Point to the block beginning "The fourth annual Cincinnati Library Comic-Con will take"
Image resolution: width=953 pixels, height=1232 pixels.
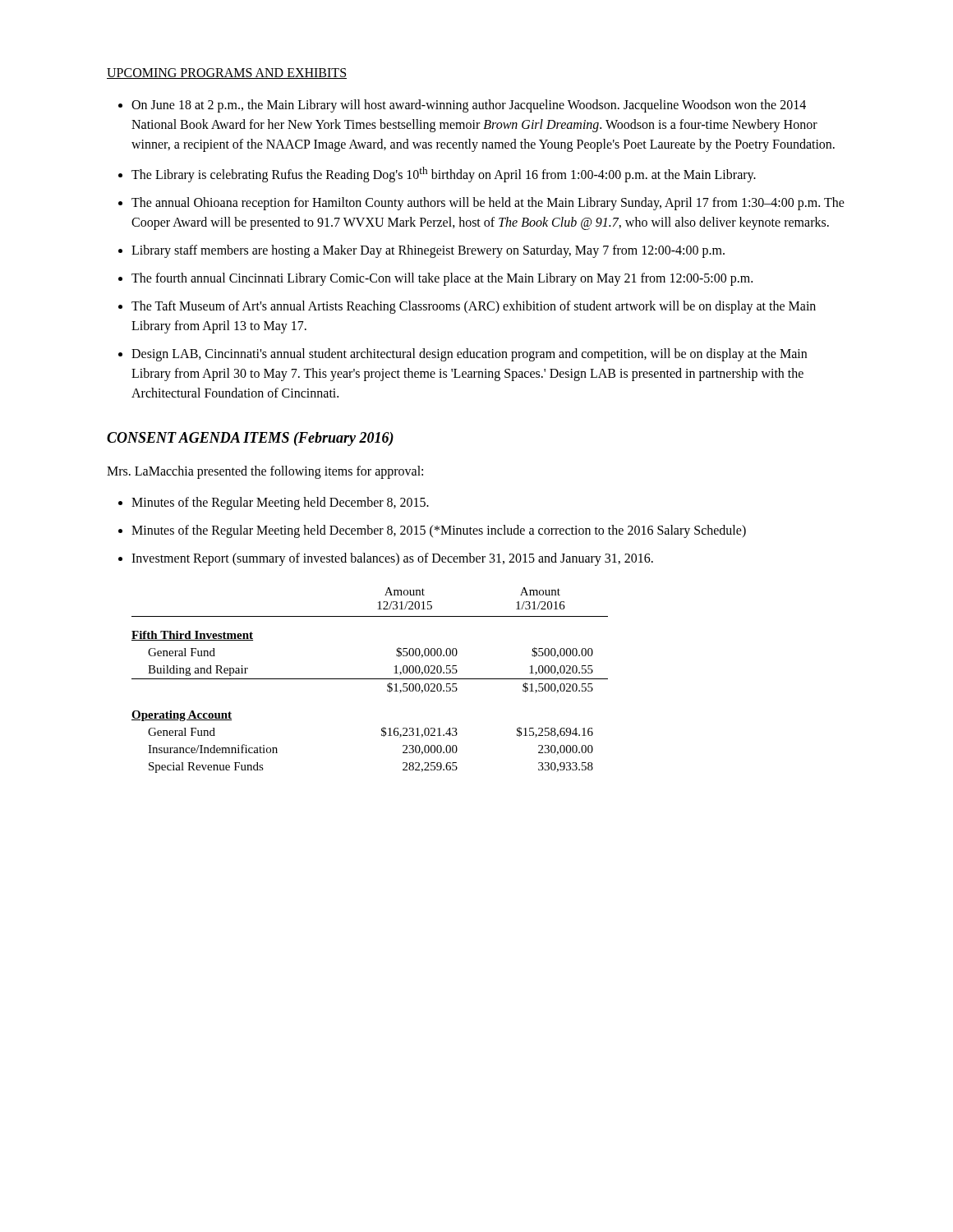pyautogui.click(x=442, y=278)
